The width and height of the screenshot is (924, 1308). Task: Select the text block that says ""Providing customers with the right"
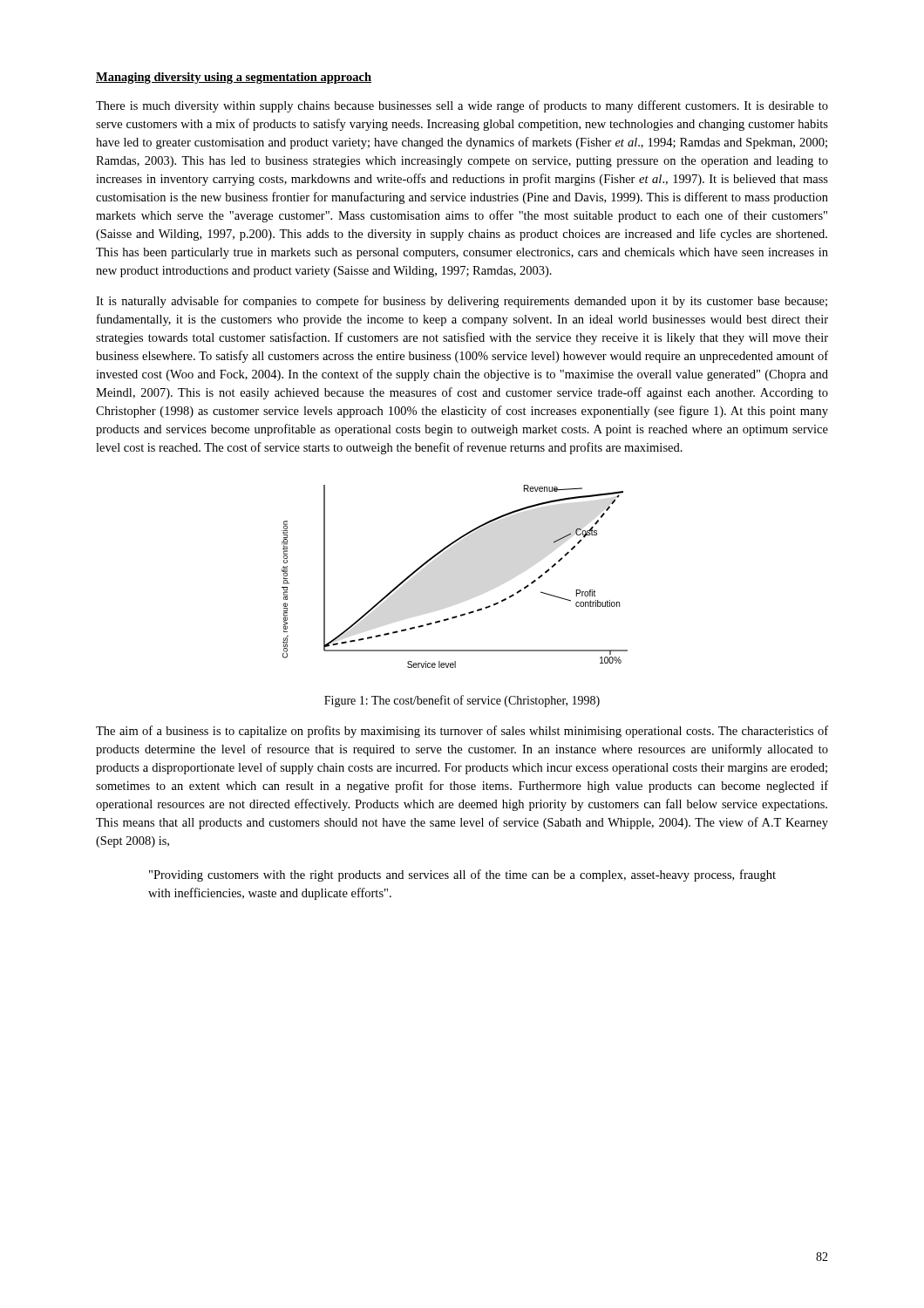pyautogui.click(x=462, y=884)
